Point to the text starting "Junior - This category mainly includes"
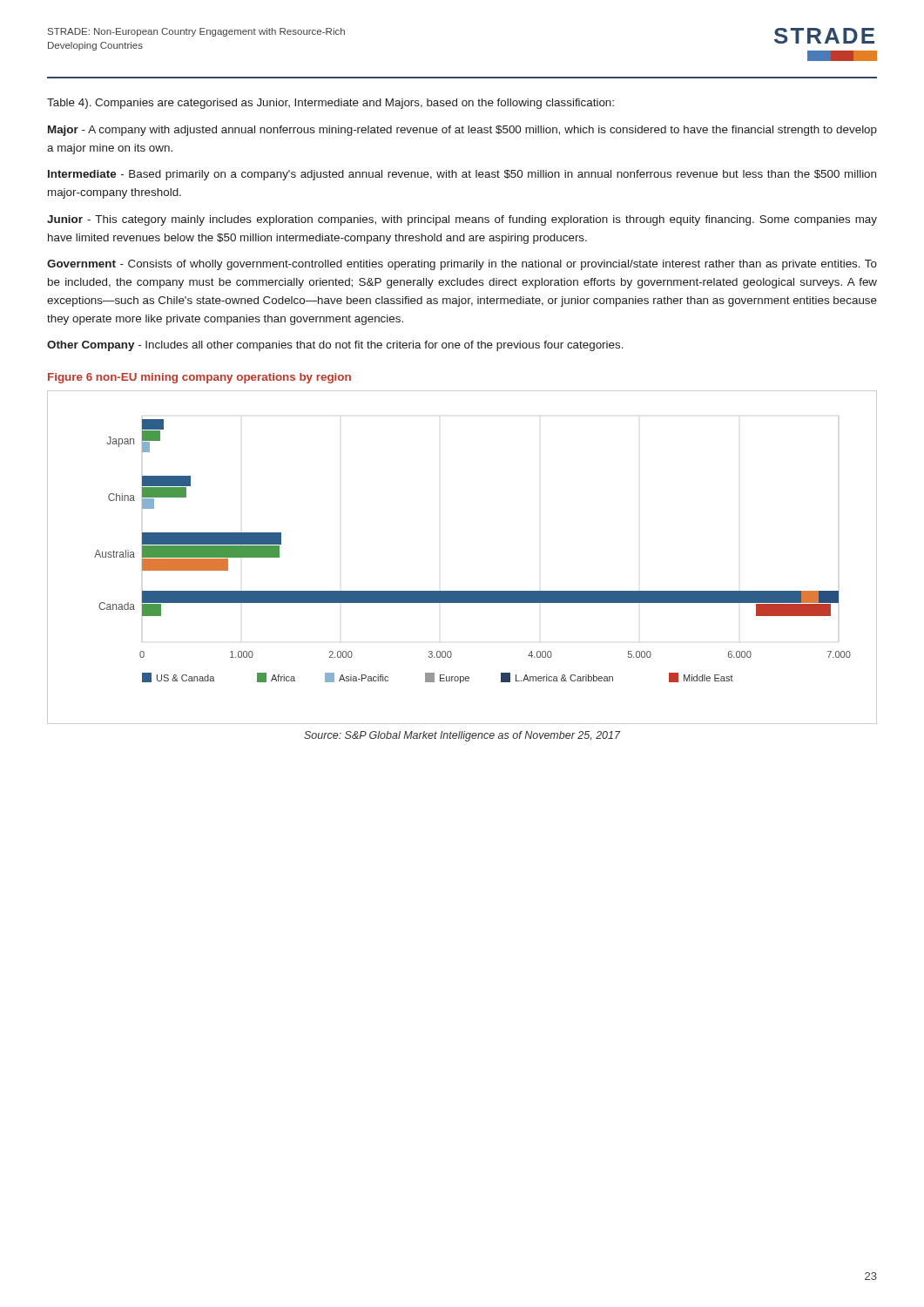Image resolution: width=924 pixels, height=1307 pixels. 462,228
